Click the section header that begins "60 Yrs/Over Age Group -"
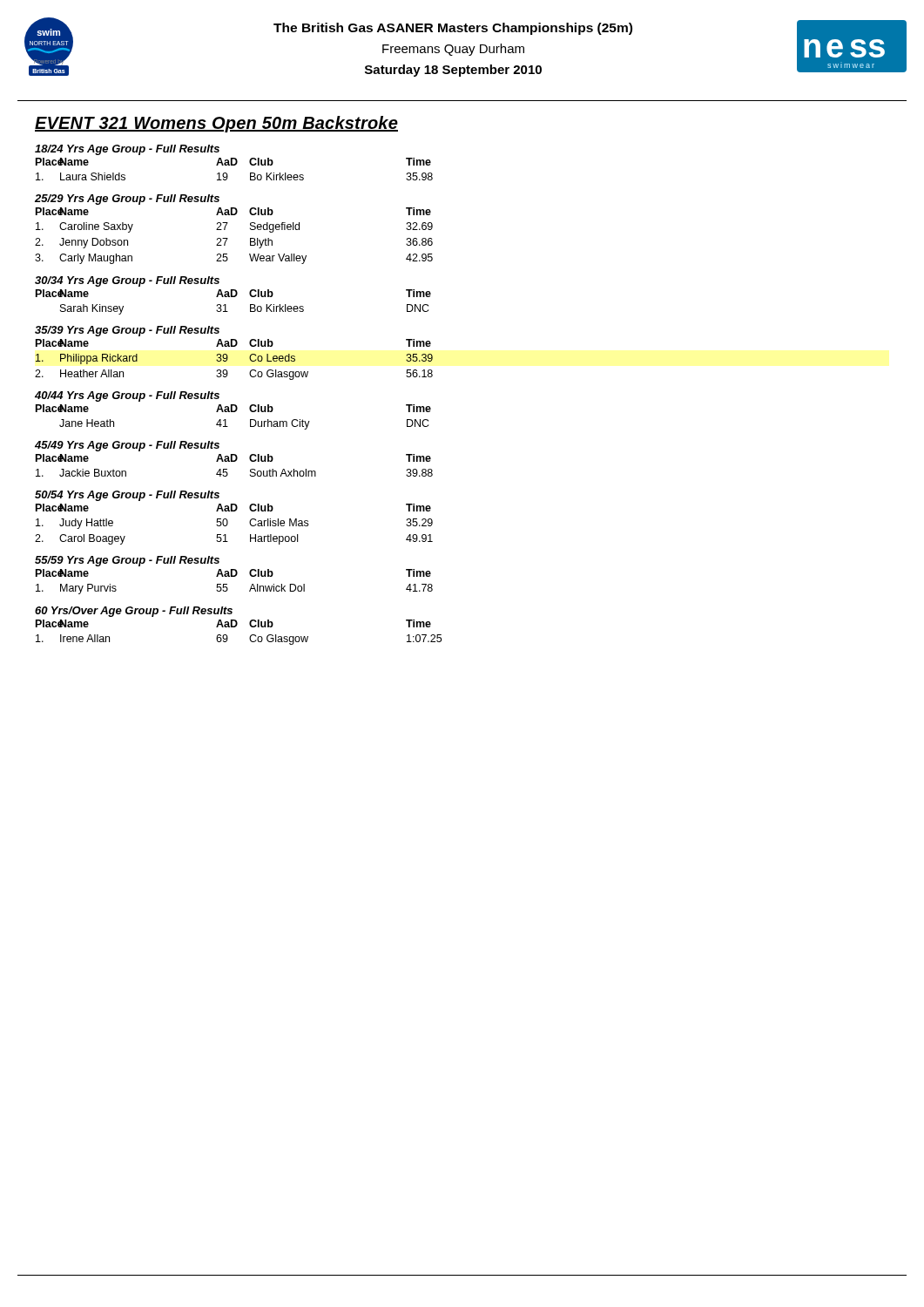Viewport: 924px width, 1307px height. [x=134, y=610]
